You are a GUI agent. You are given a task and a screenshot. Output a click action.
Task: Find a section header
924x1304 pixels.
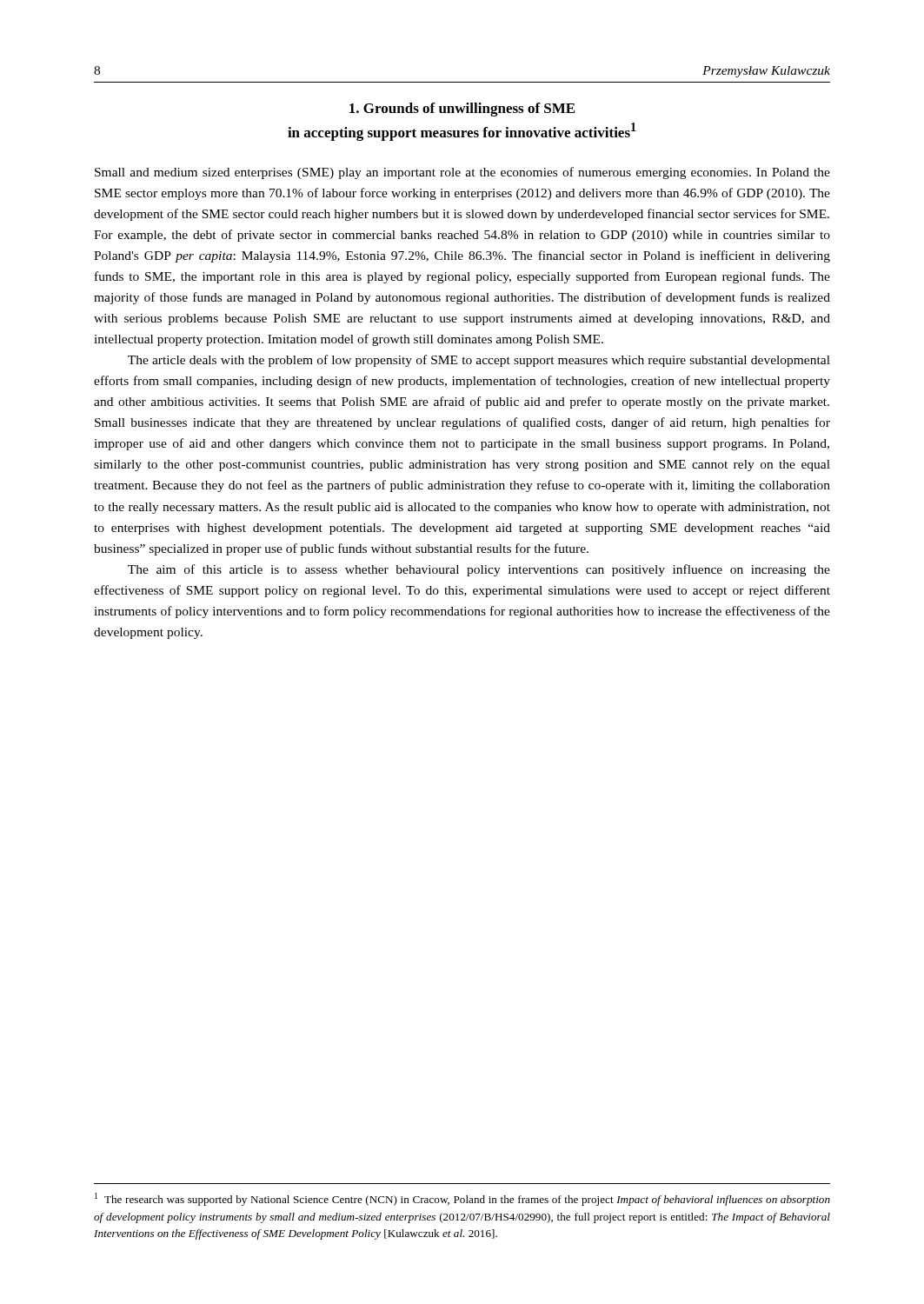click(462, 120)
